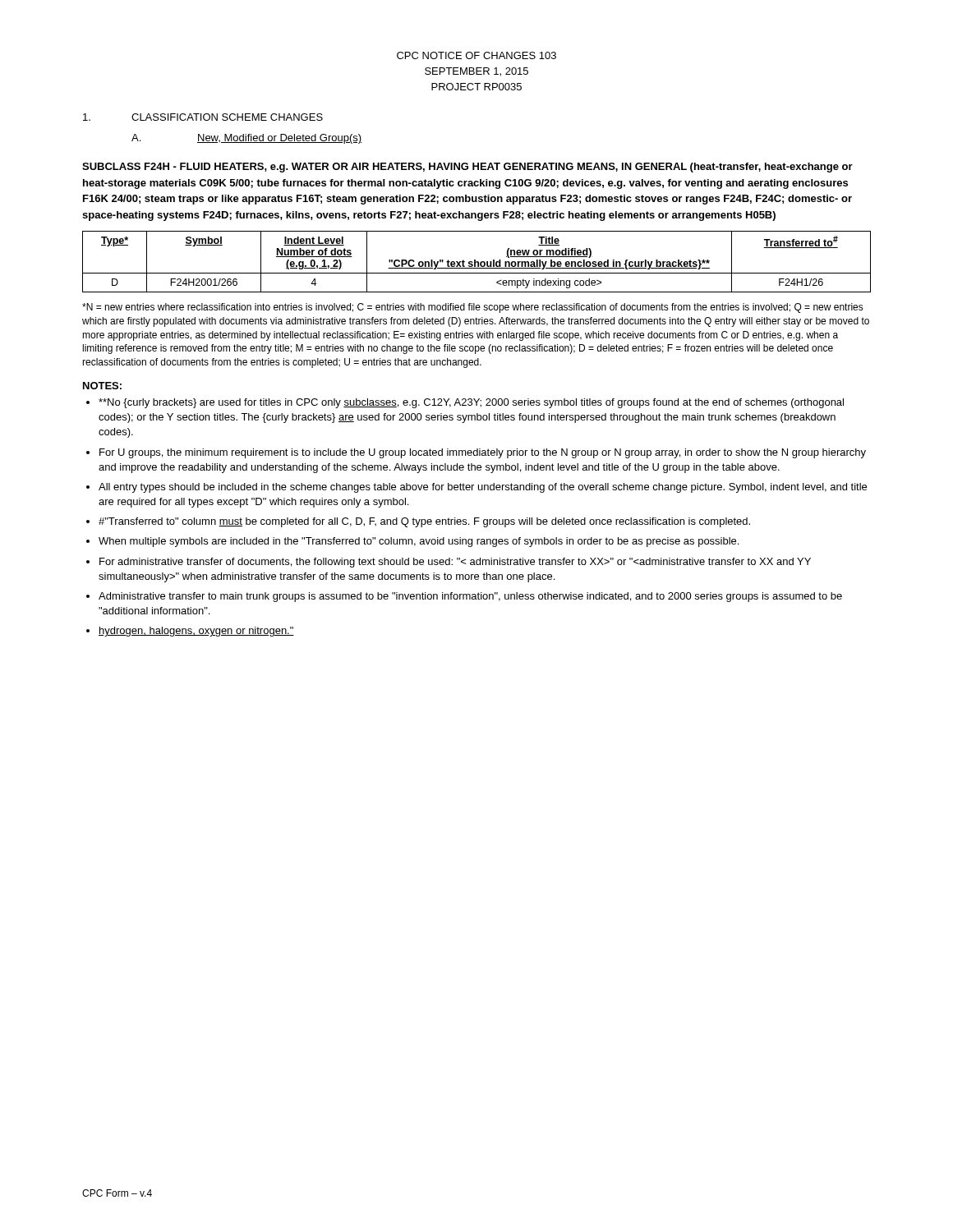Navigate to the text starting "Administrative transfer to"
This screenshot has height=1232, width=953.
point(470,603)
